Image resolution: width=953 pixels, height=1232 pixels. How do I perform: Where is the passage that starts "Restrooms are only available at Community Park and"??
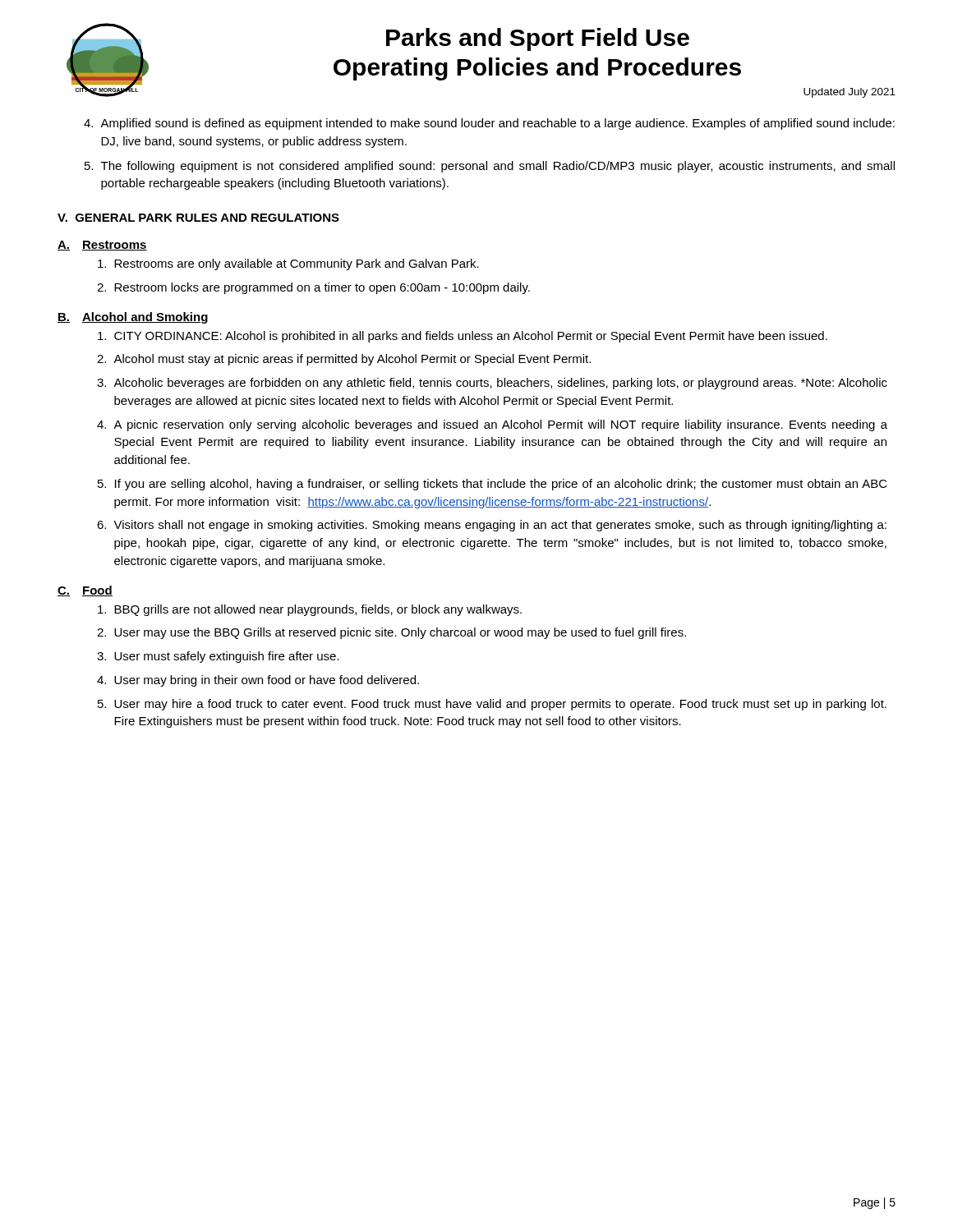coord(476,264)
